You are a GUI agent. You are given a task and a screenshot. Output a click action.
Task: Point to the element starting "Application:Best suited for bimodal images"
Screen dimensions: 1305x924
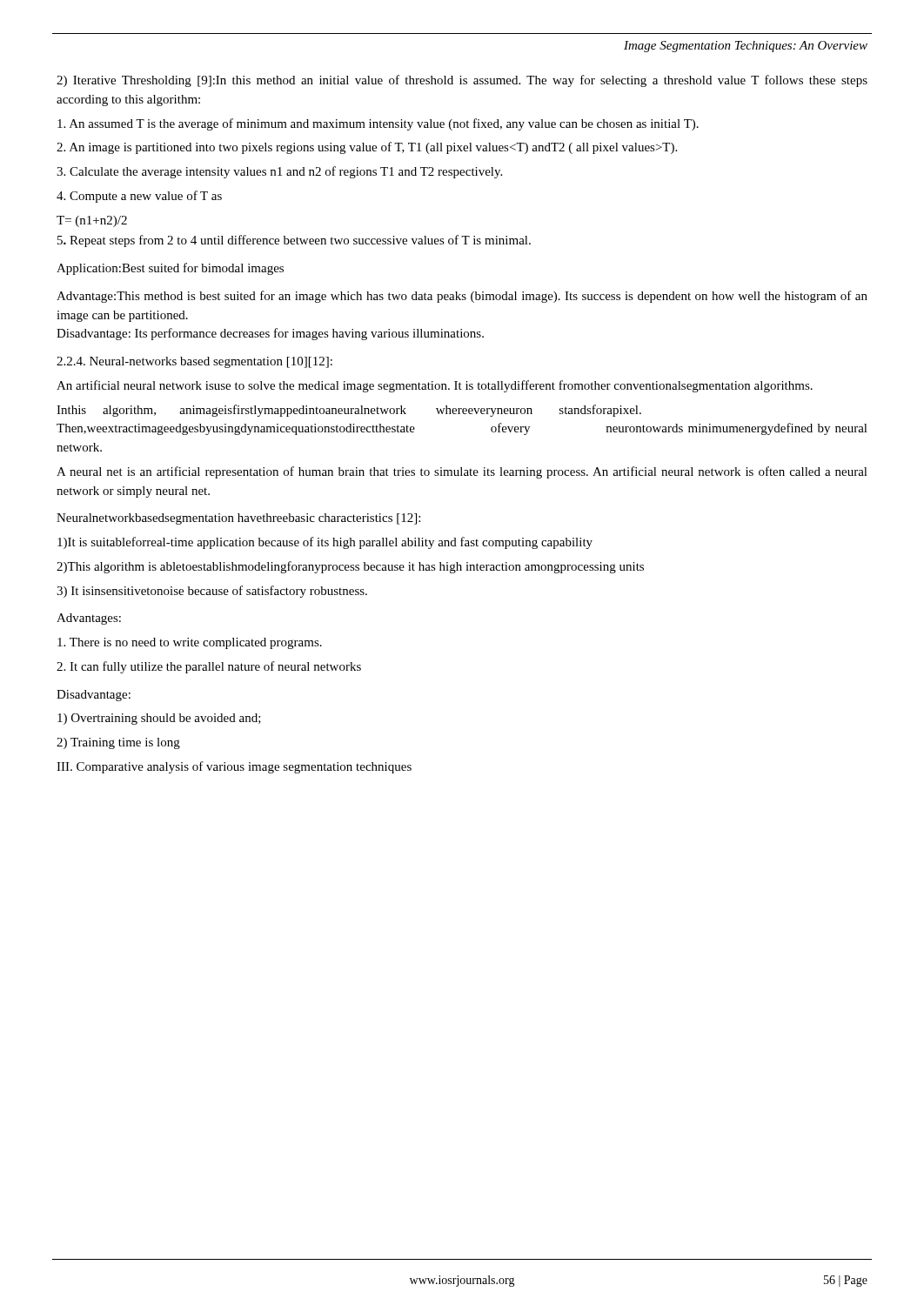pyautogui.click(x=170, y=268)
